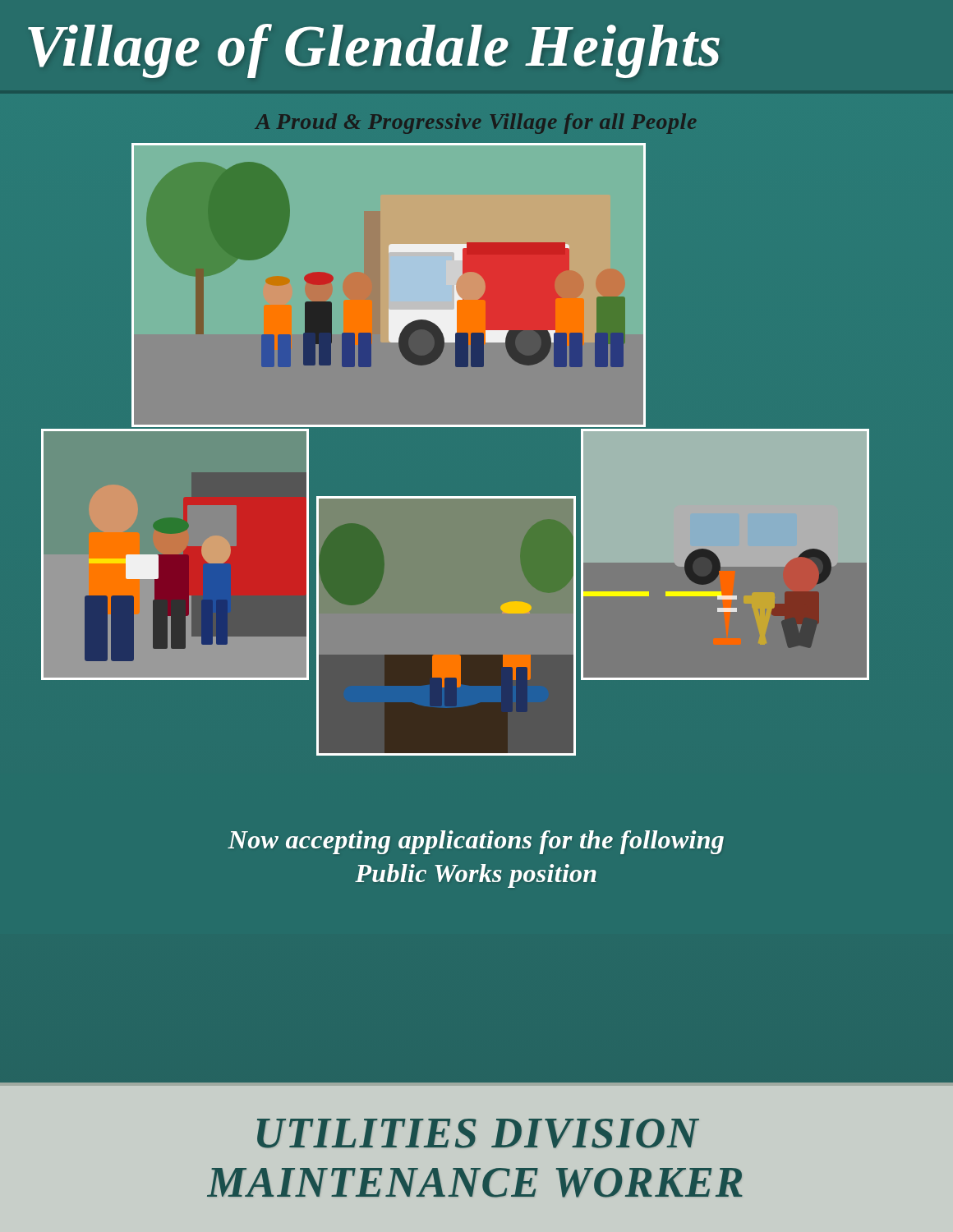Locate the passage starting "A Proud & Progressive"

point(476,121)
